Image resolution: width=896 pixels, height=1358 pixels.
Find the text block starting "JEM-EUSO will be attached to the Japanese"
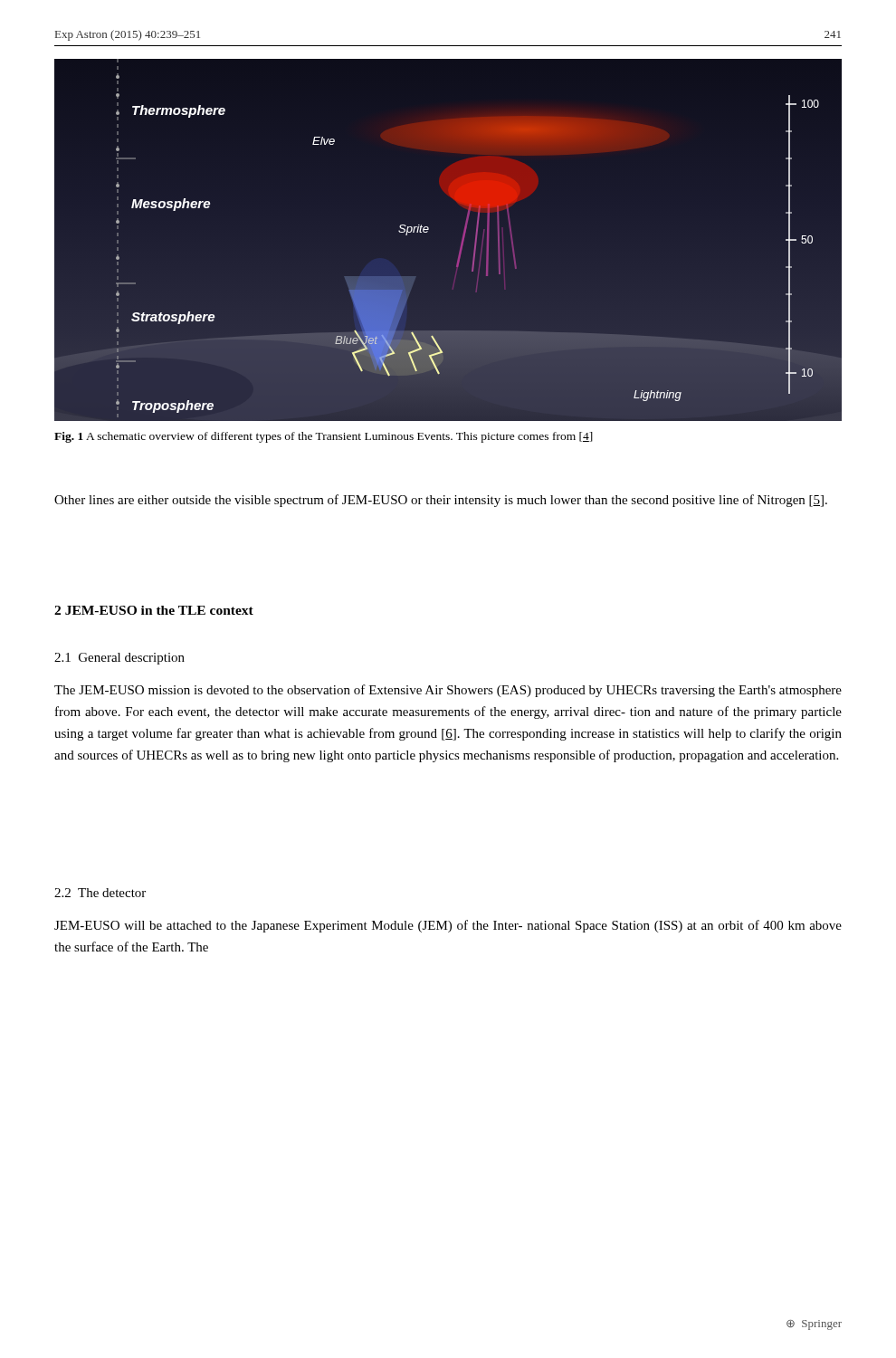[x=448, y=936]
